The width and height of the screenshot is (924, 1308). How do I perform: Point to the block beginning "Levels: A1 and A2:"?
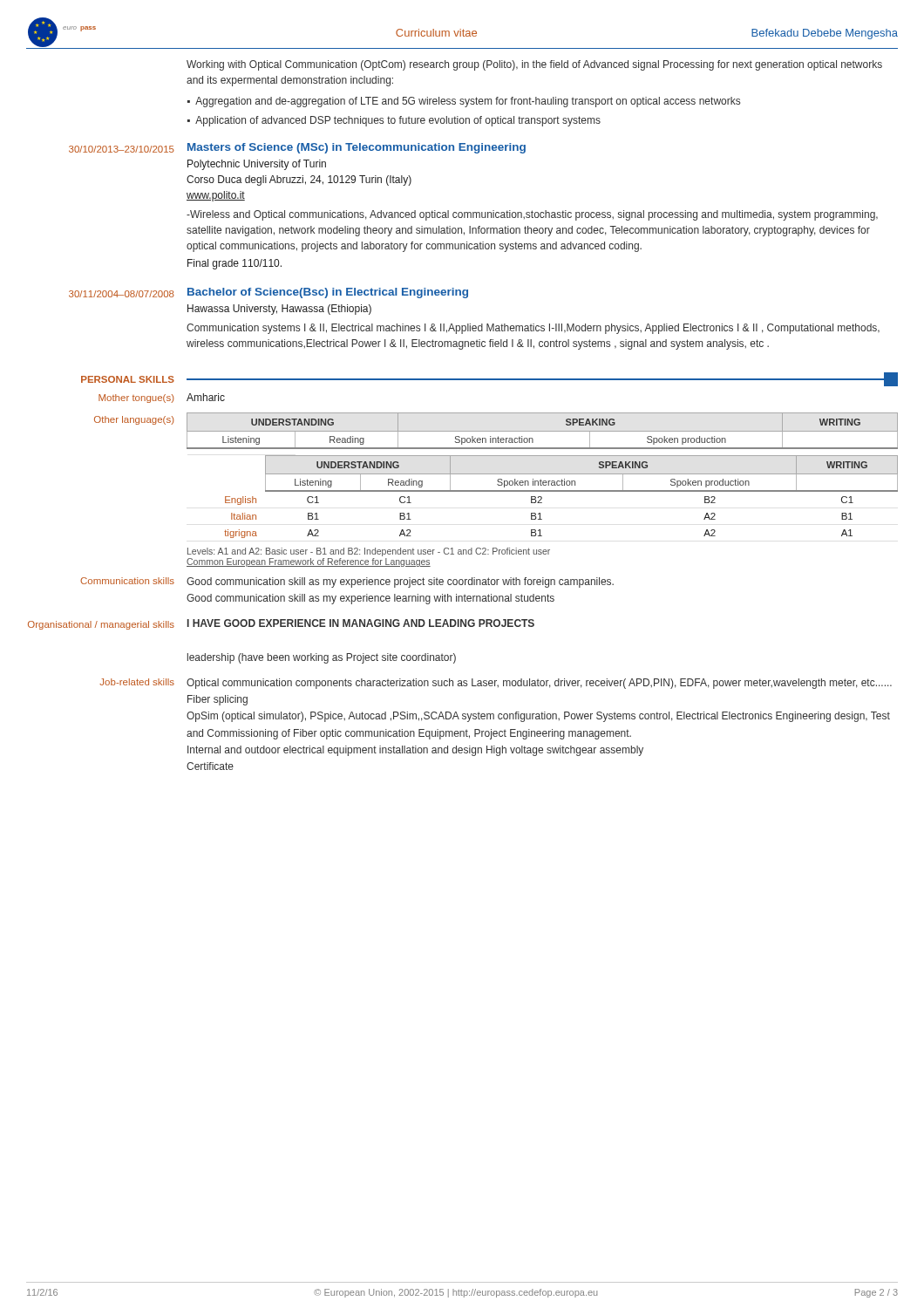pos(368,556)
